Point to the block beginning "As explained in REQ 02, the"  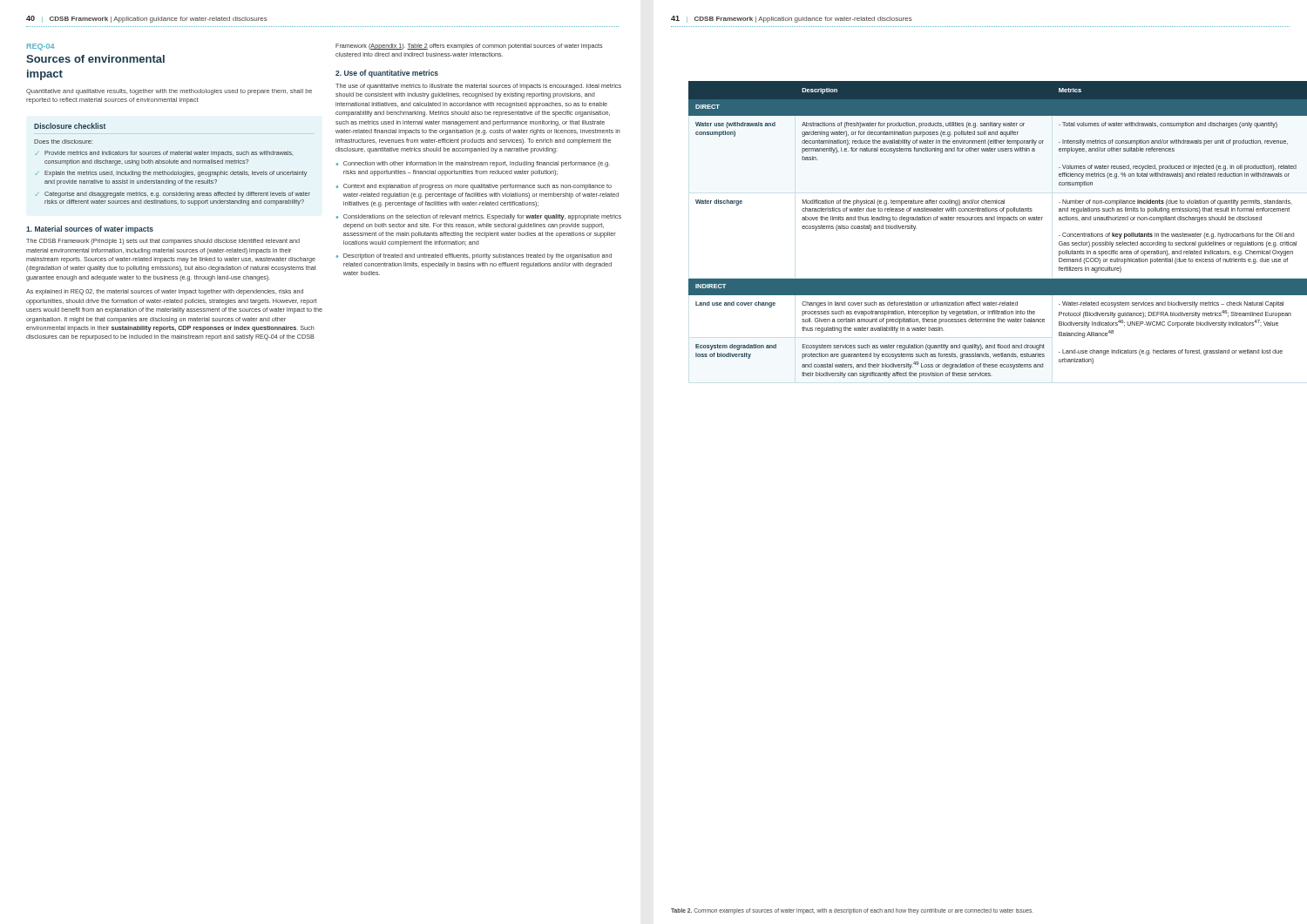click(x=174, y=314)
